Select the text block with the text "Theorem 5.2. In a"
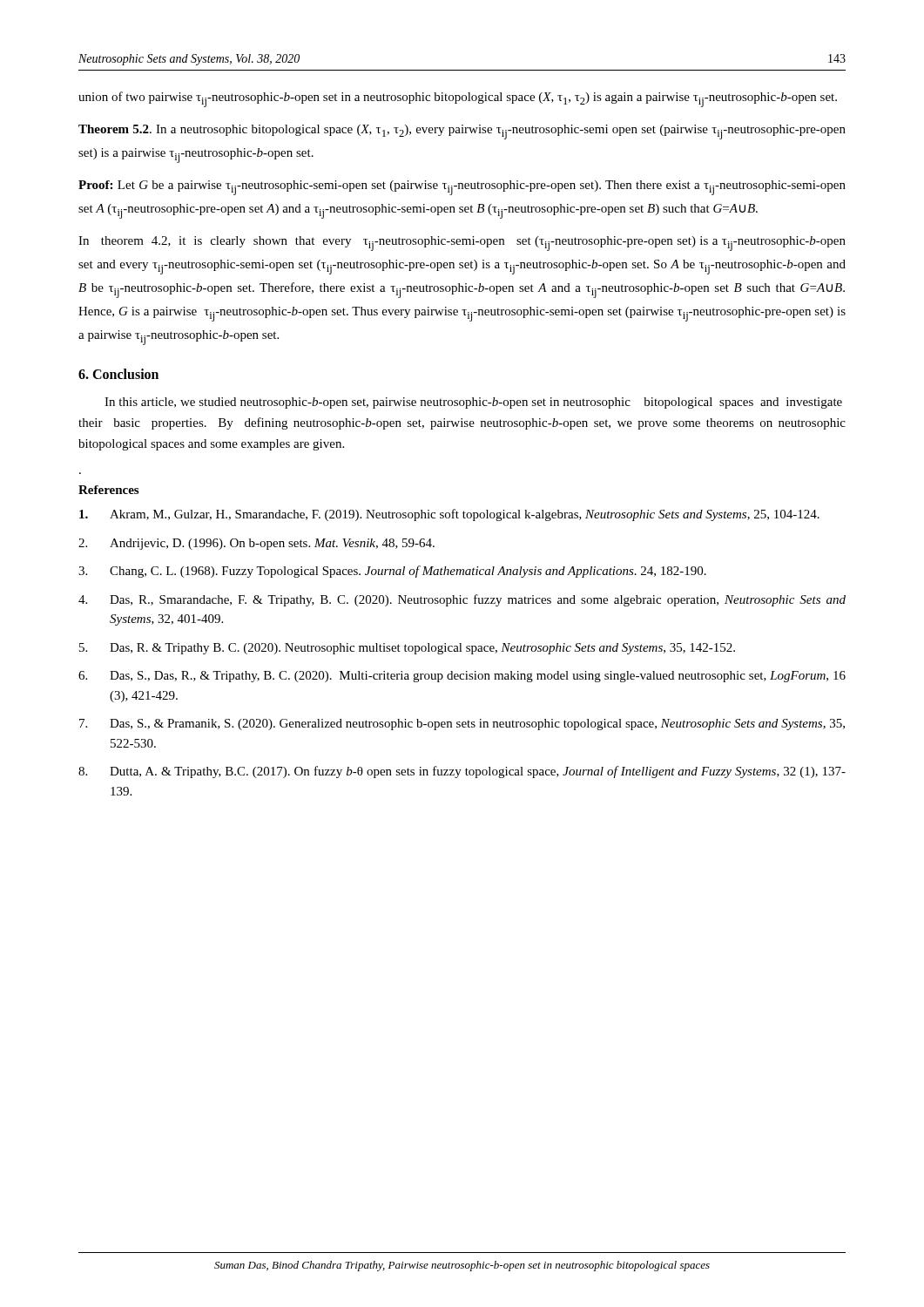The height and width of the screenshot is (1307, 924). point(462,142)
